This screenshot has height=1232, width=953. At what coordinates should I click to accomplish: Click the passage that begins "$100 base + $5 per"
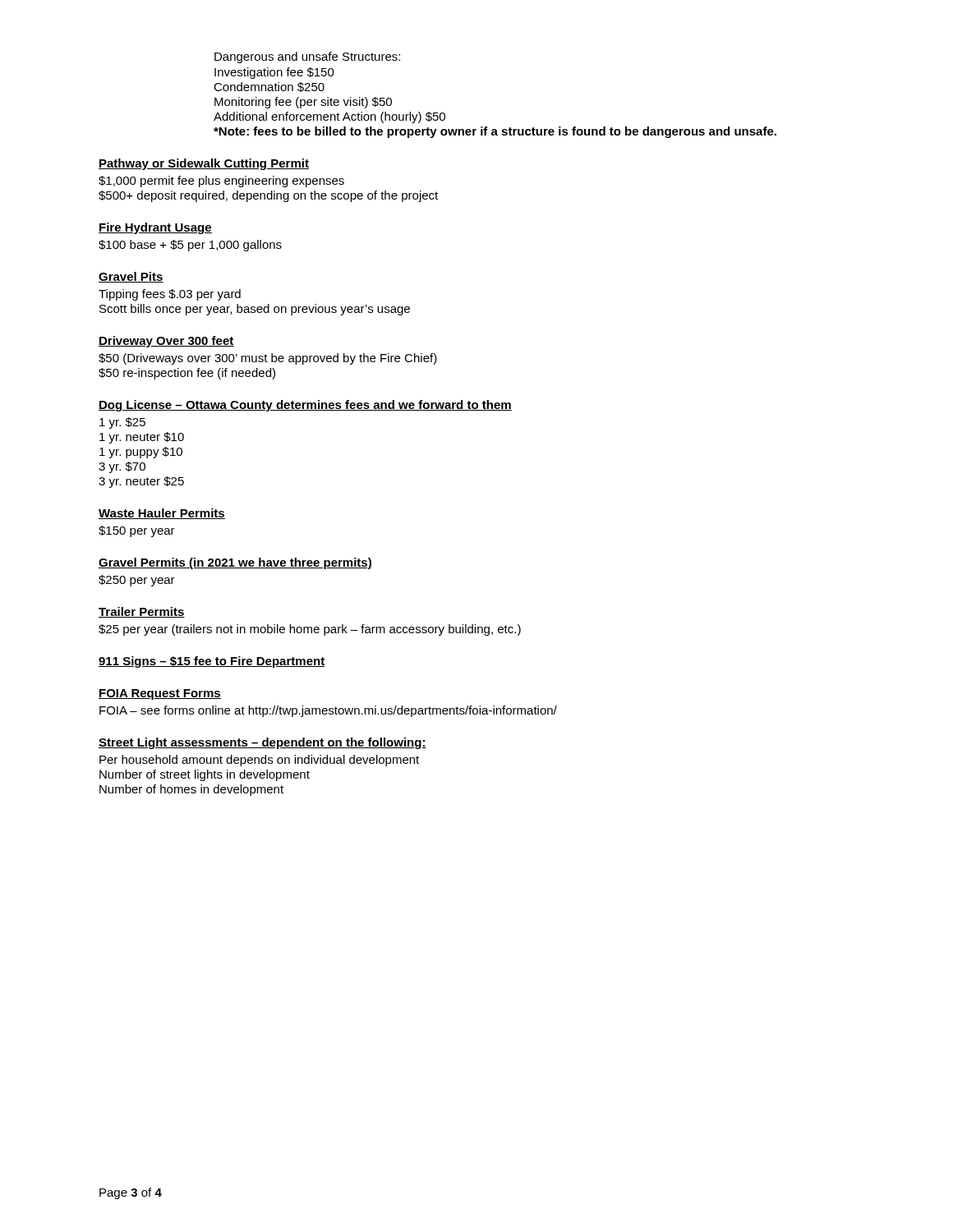pyautogui.click(x=190, y=244)
